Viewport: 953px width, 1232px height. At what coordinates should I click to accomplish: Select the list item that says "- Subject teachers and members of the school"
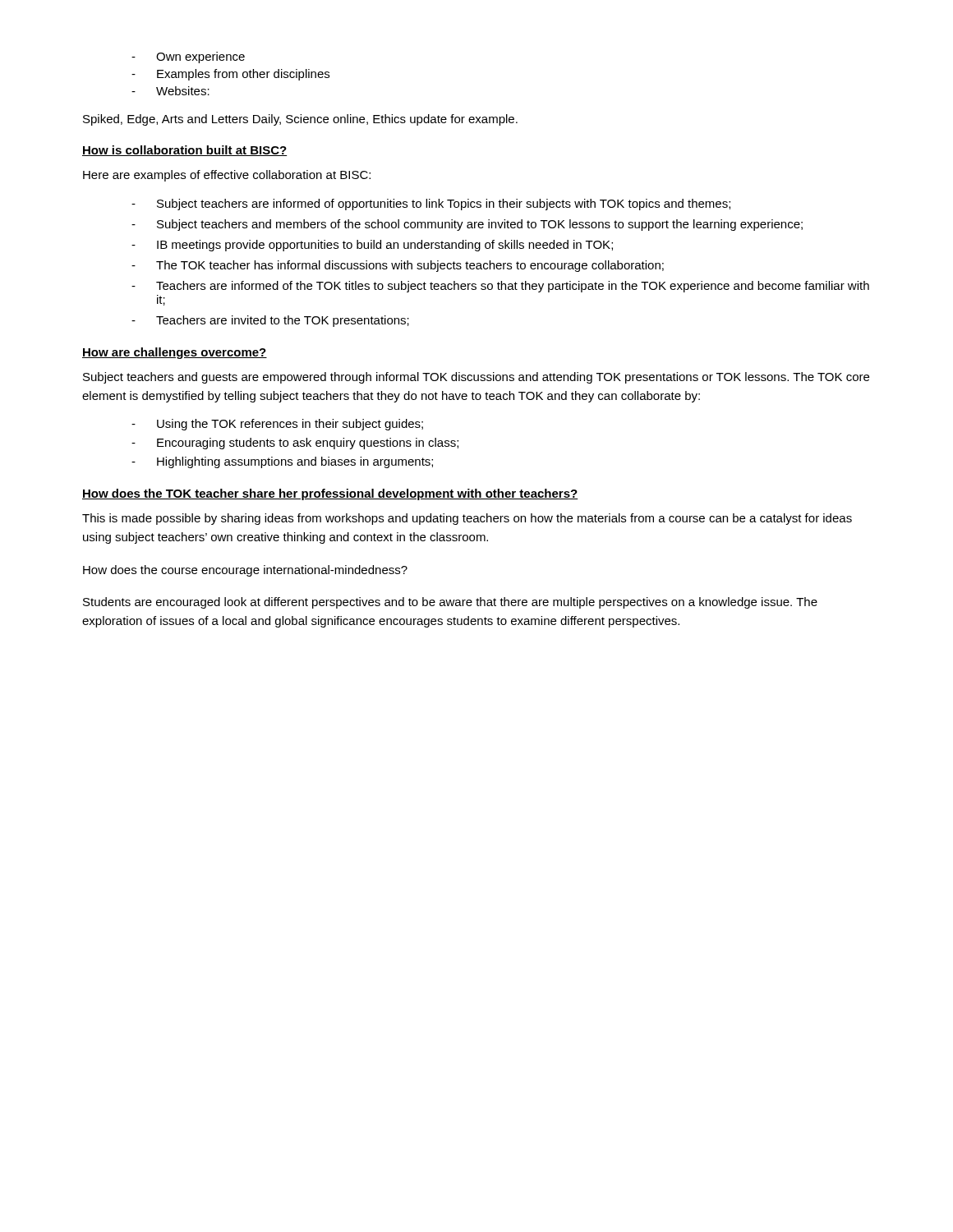click(501, 223)
